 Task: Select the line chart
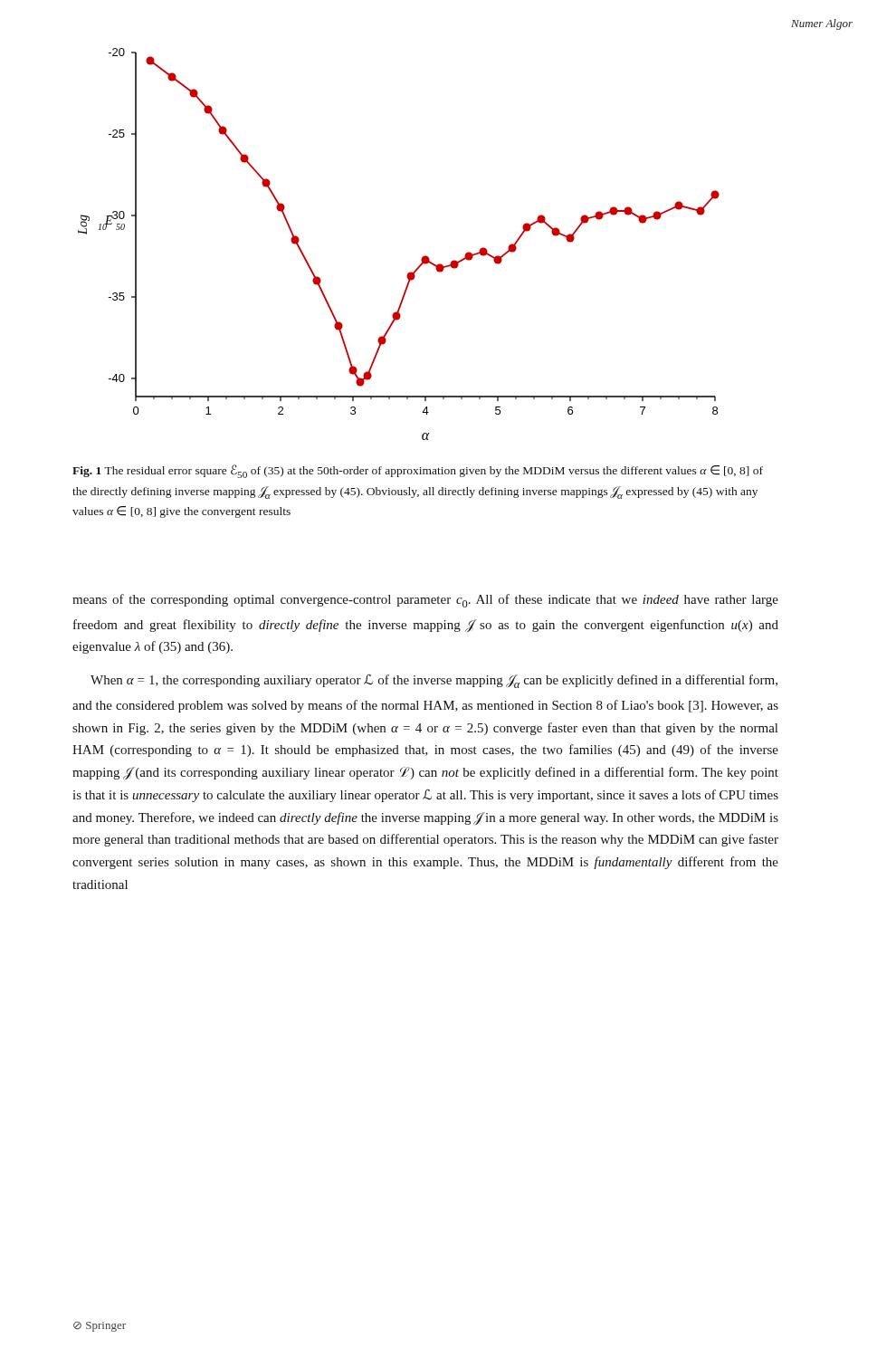pos(425,244)
